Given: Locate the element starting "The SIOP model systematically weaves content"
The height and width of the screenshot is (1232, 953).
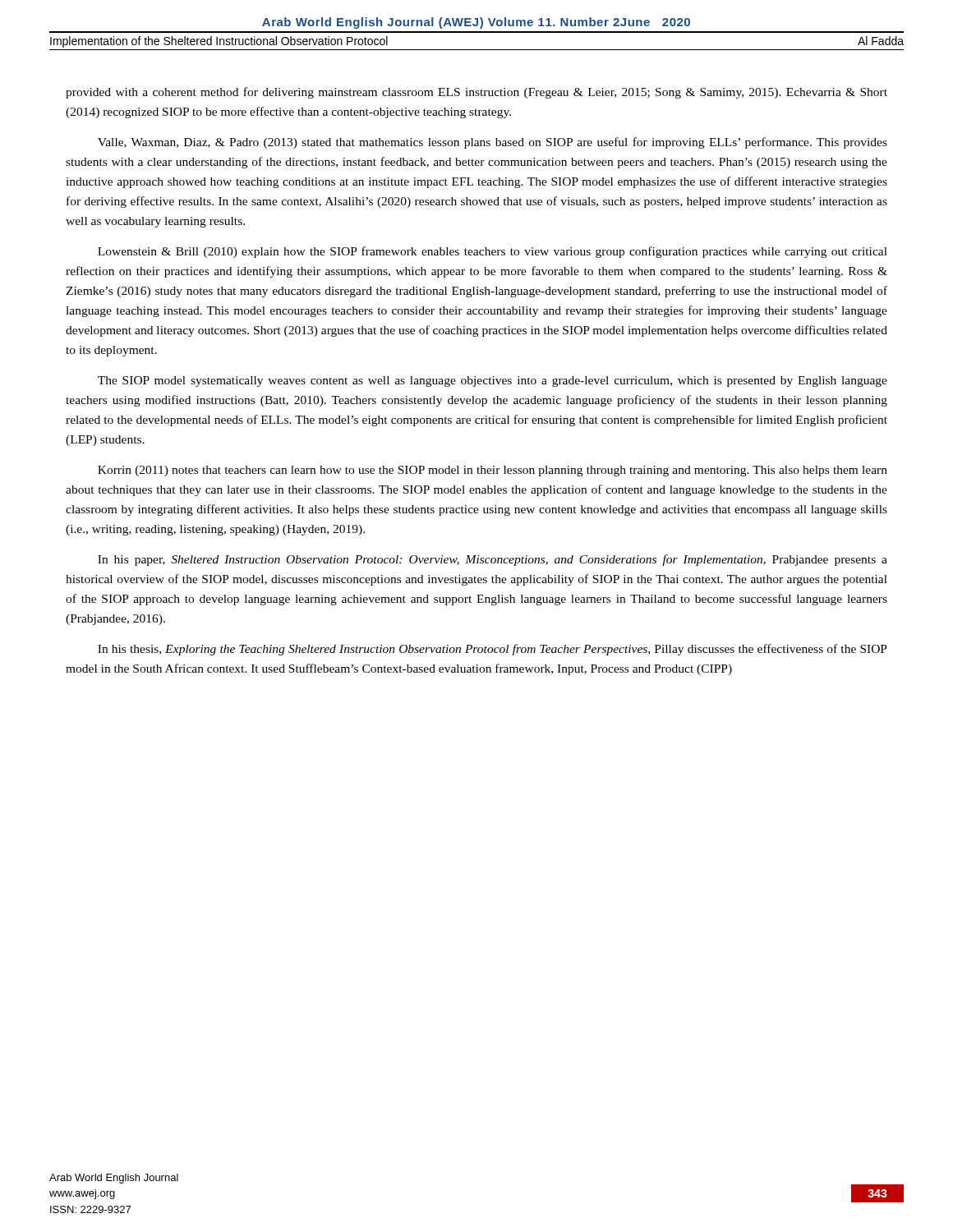Looking at the screenshot, I should click(x=476, y=410).
